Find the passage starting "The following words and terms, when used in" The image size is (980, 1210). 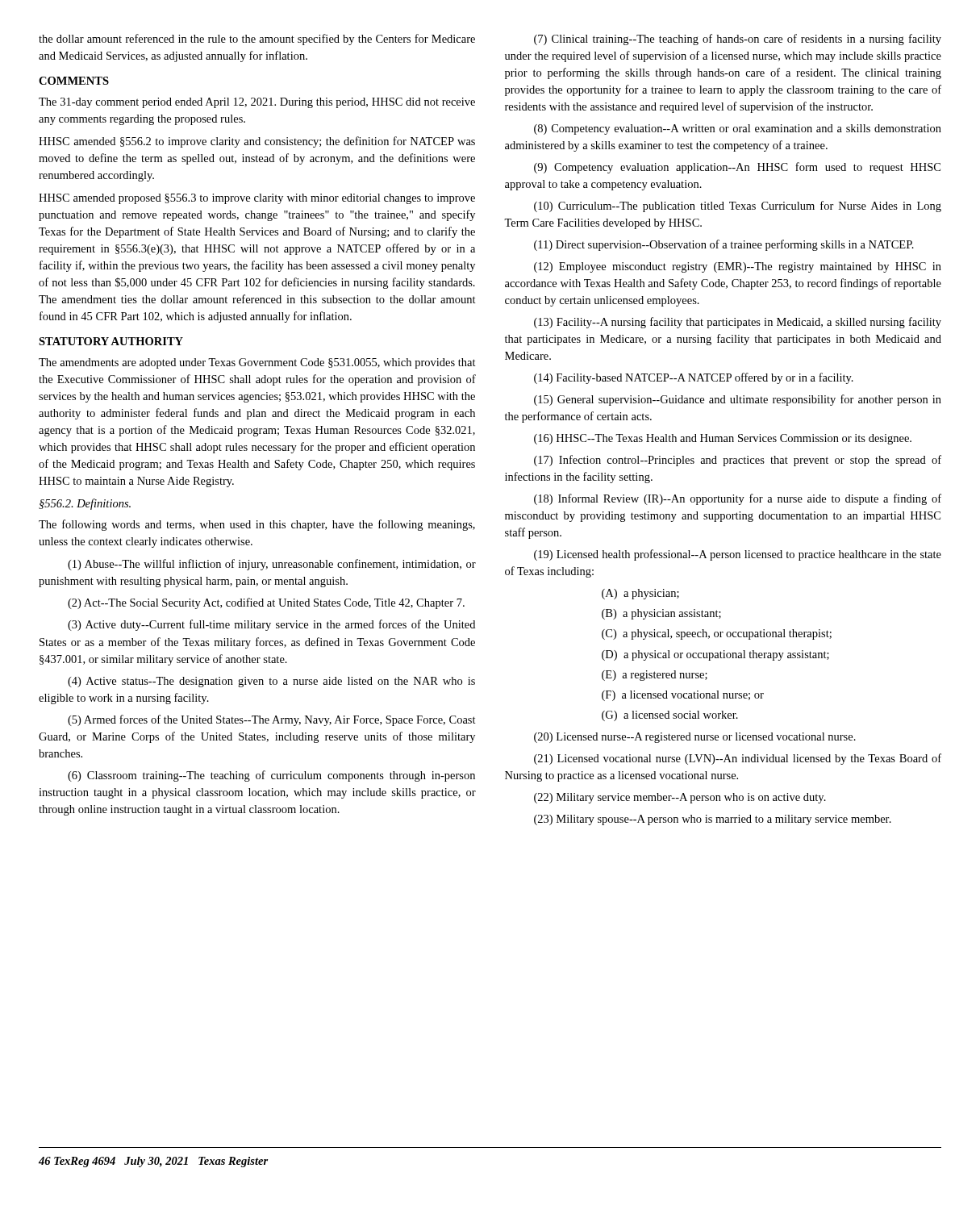point(257,534)
